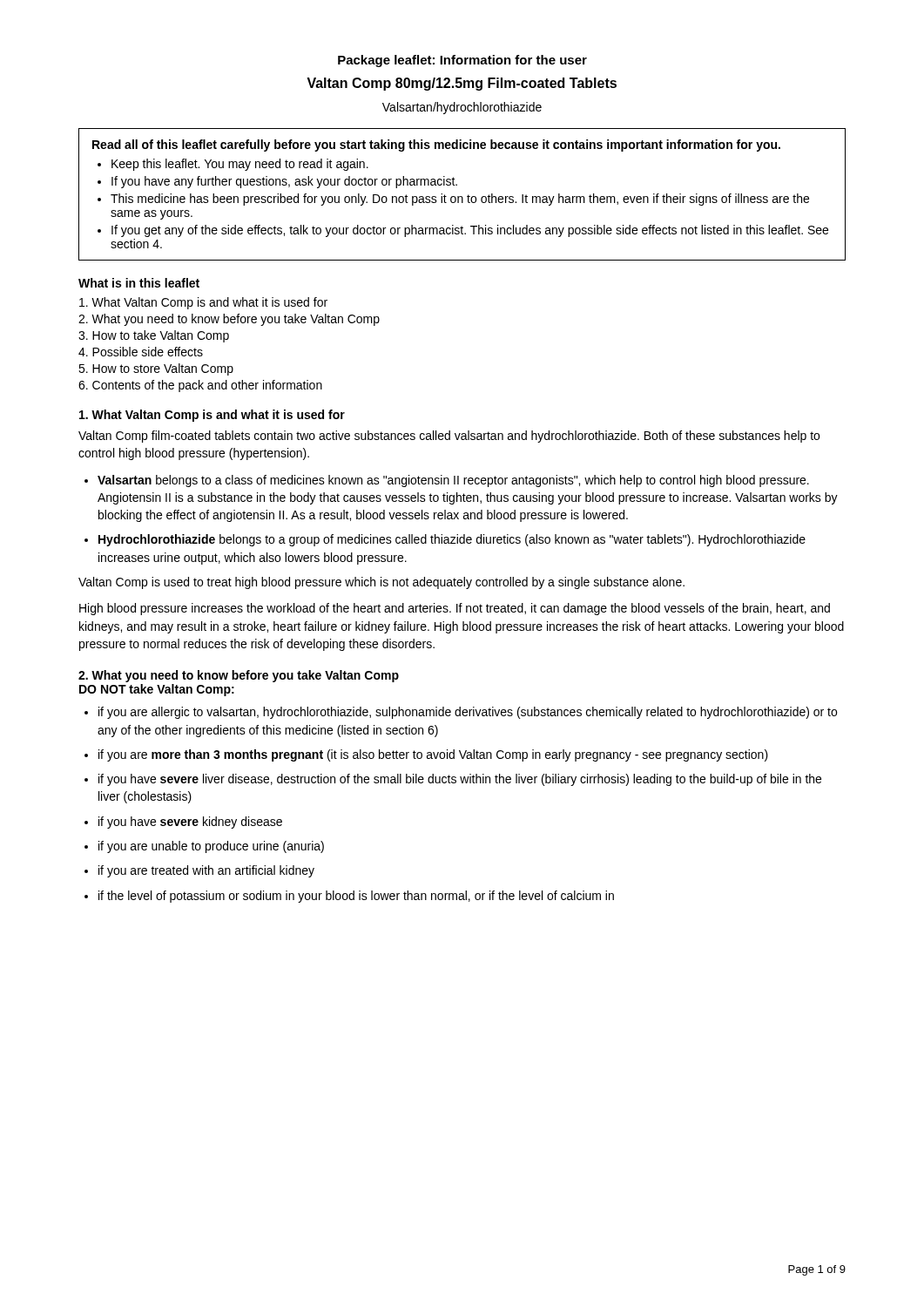Select the region starting "If you have any further questions, ask your"

point(284,181)
